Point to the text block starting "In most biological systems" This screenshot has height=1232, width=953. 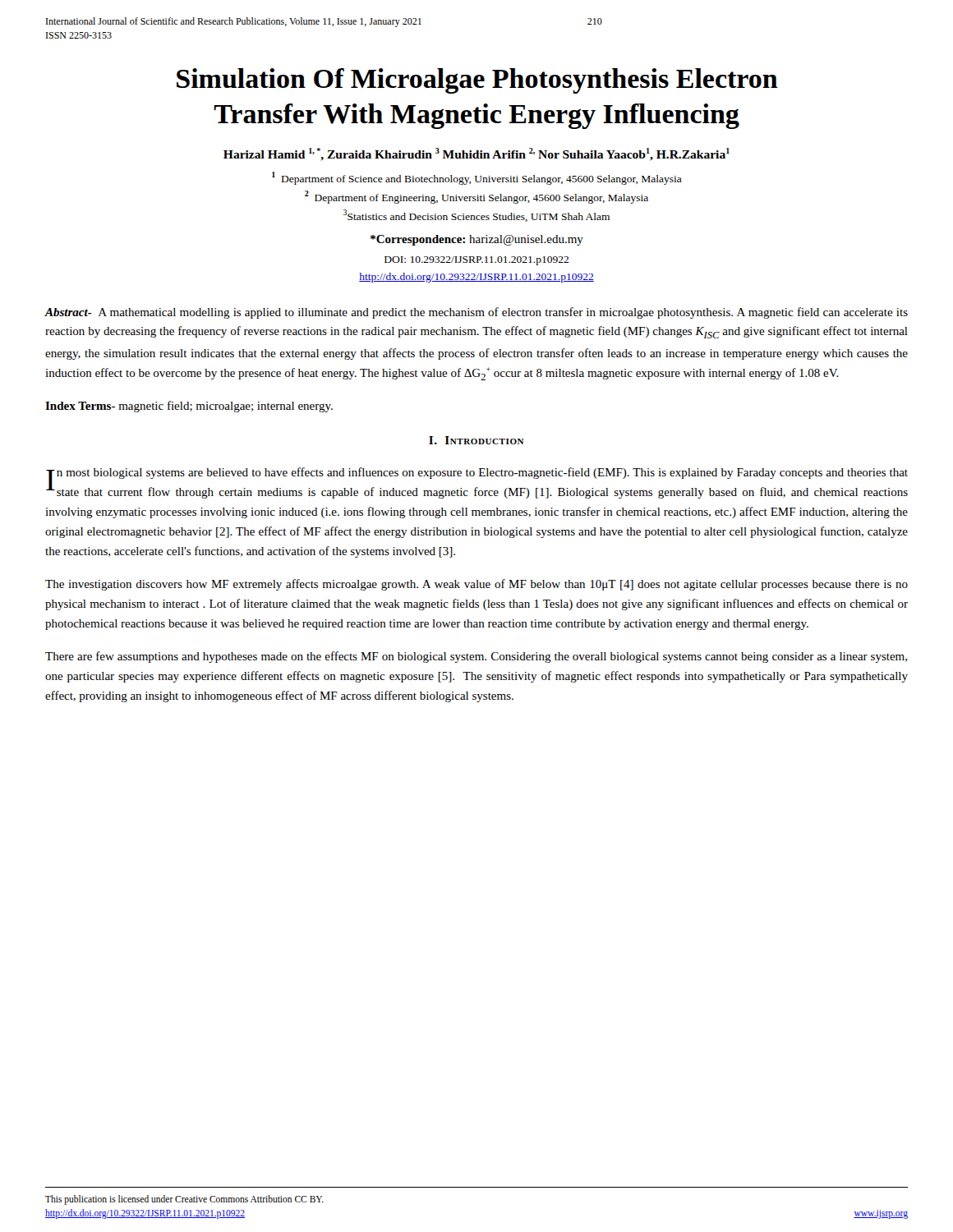click(x=476, y=510)
